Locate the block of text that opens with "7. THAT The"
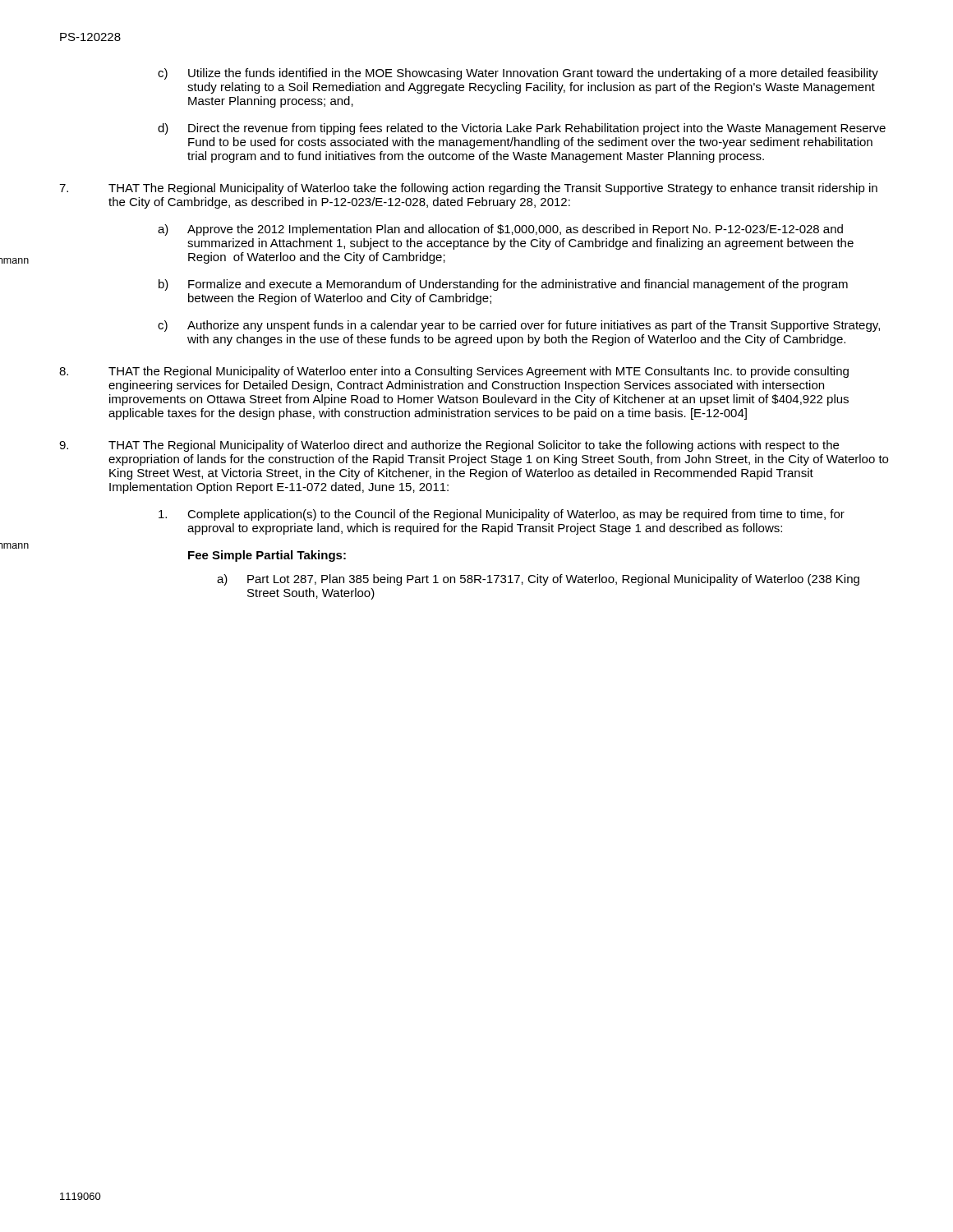 [476, 195]
